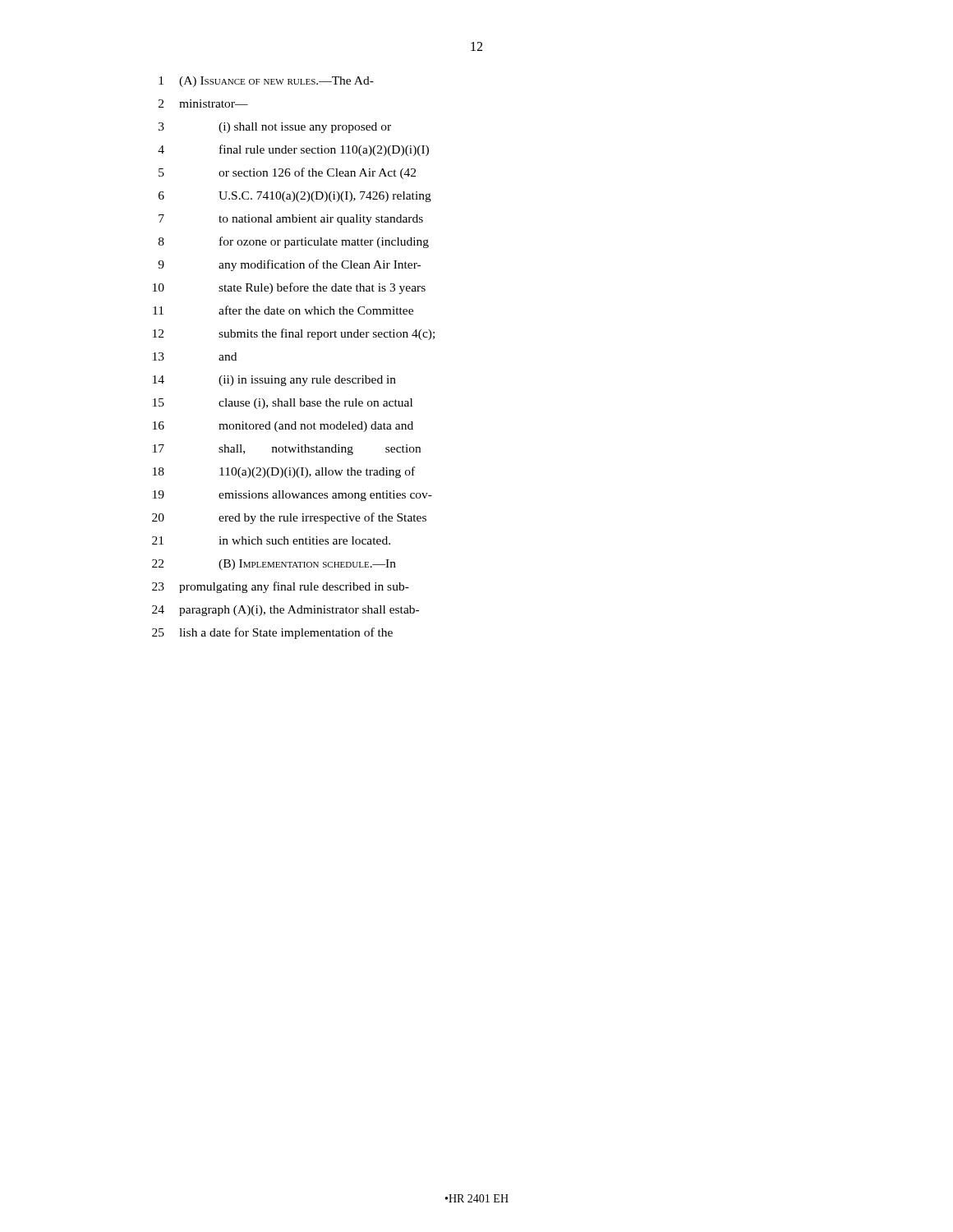
Task: Point to the element starting "25 lish a date for State"
Action: click(x=272, y=633)
